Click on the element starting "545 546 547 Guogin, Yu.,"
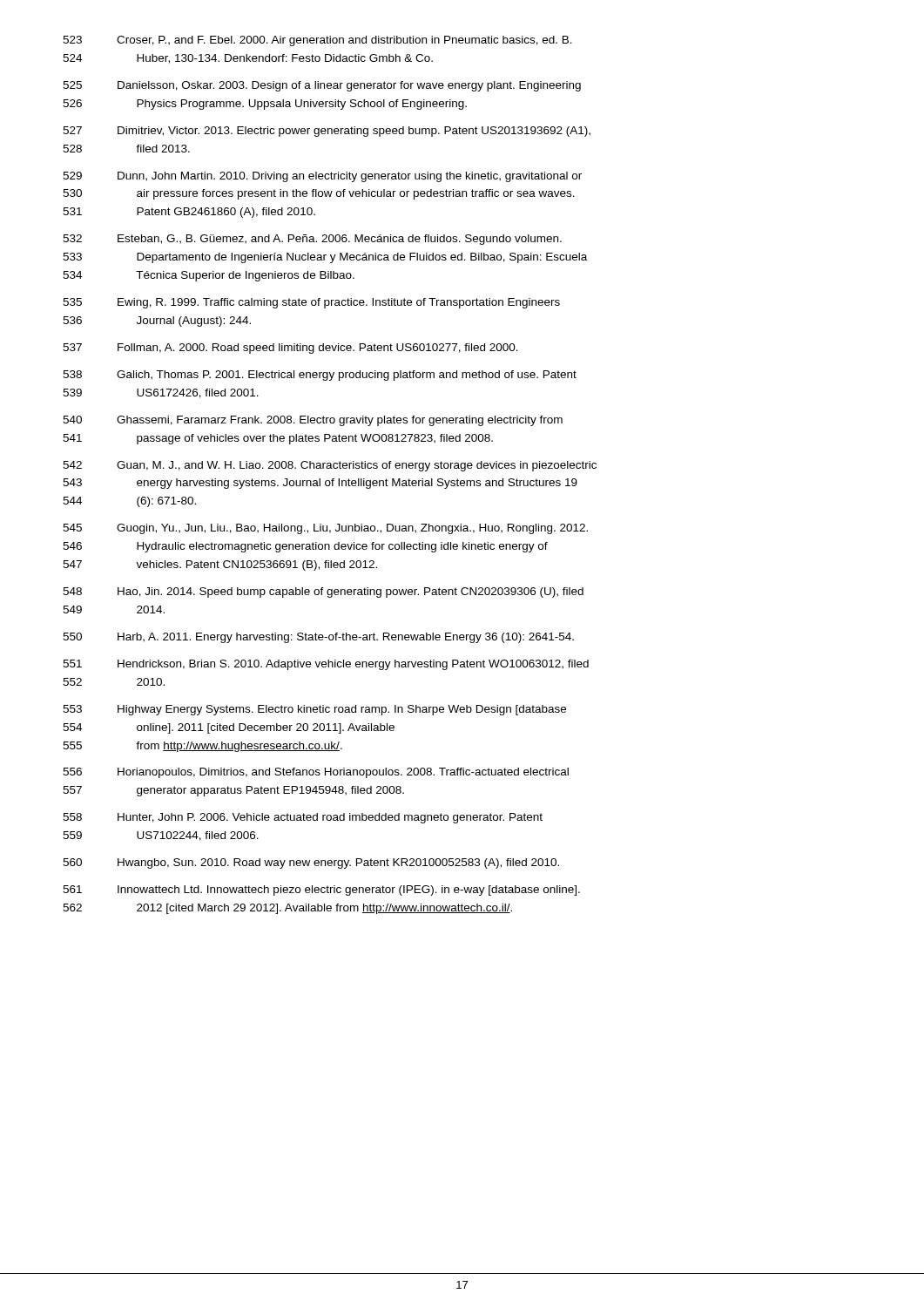The height and width of the screenshot is (1307, 924). pos(462,547)
